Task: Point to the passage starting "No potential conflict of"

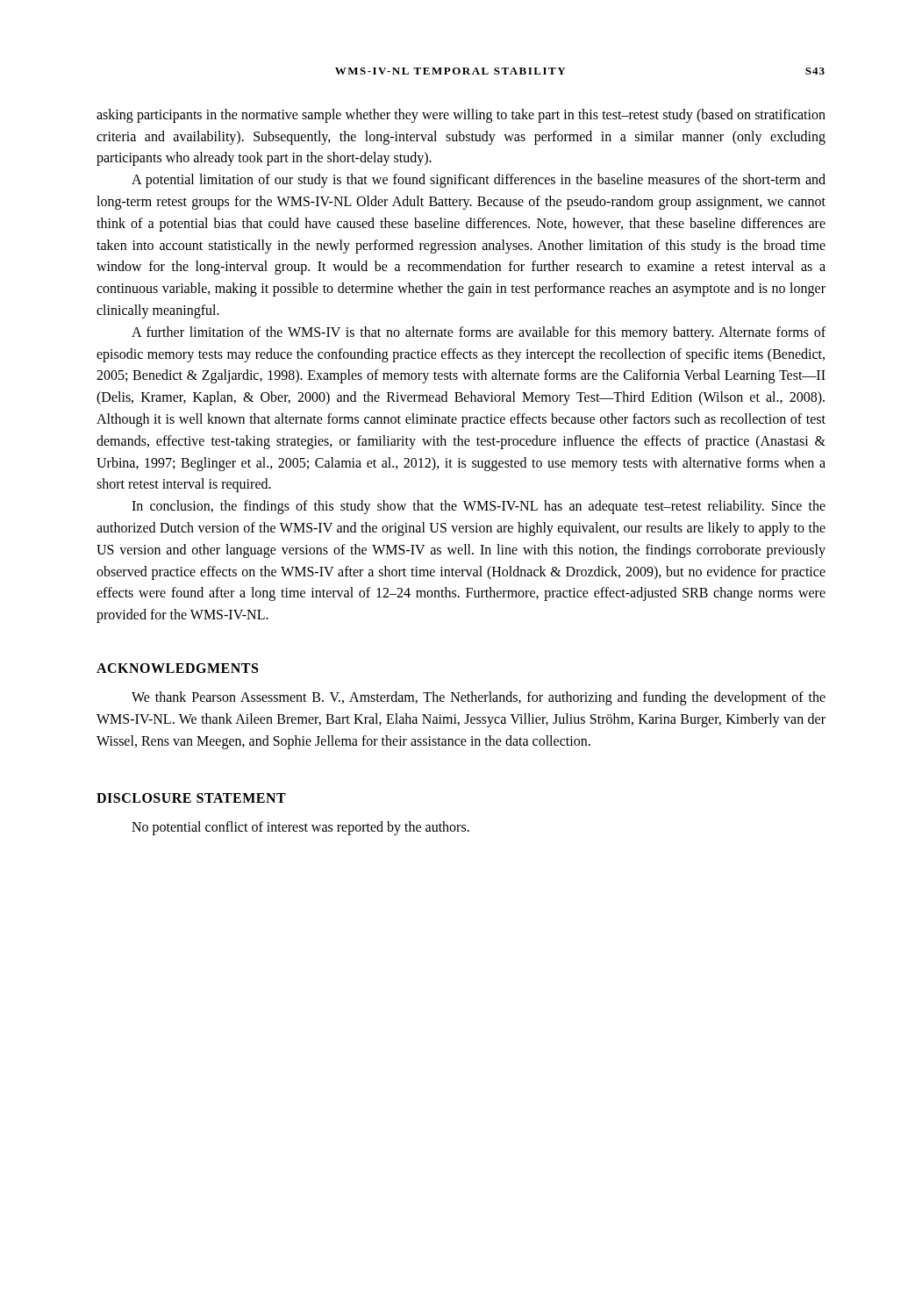Action: coord(461,827)
